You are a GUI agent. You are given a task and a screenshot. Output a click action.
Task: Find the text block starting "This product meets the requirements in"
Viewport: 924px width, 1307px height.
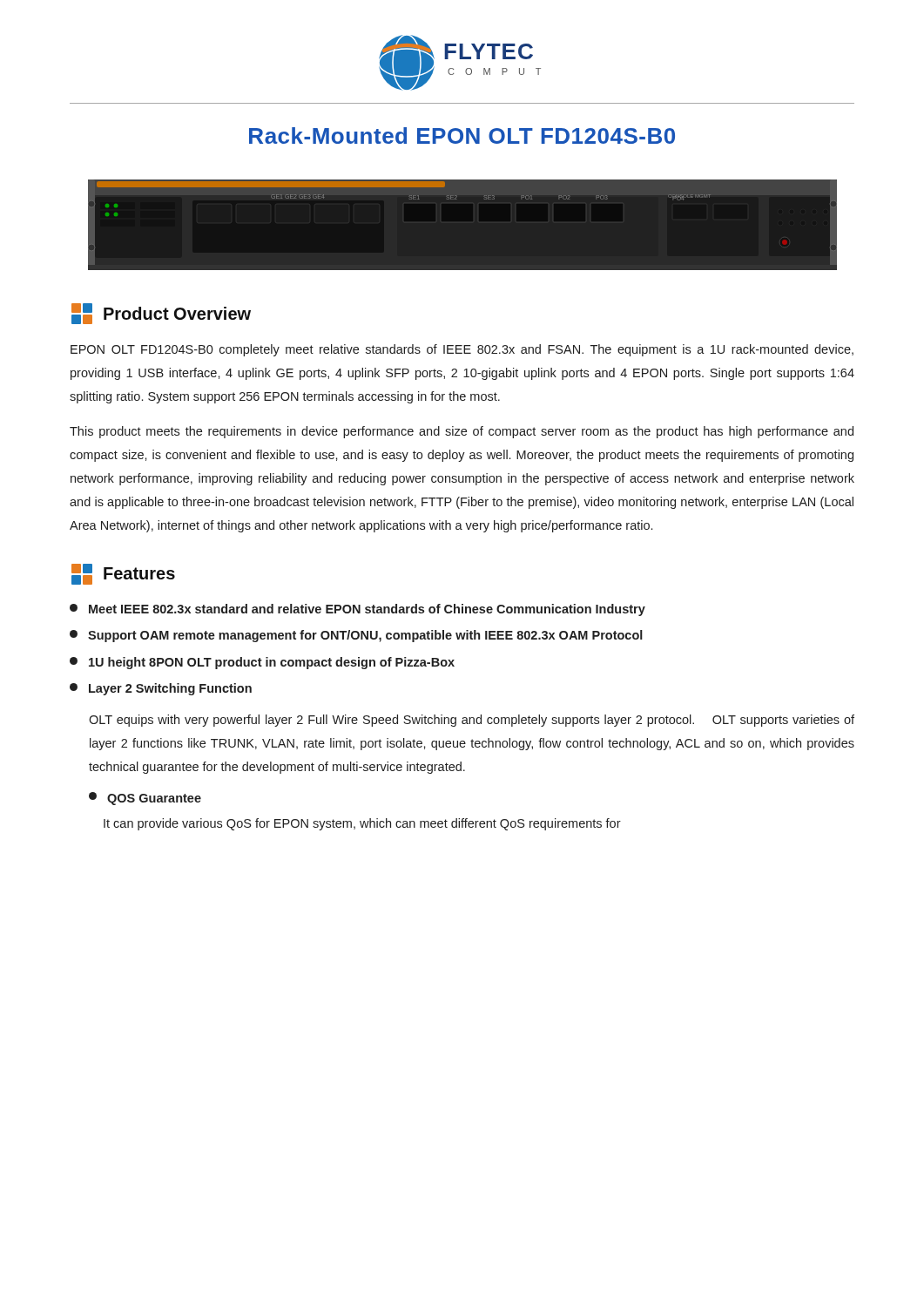pos(462,478)
